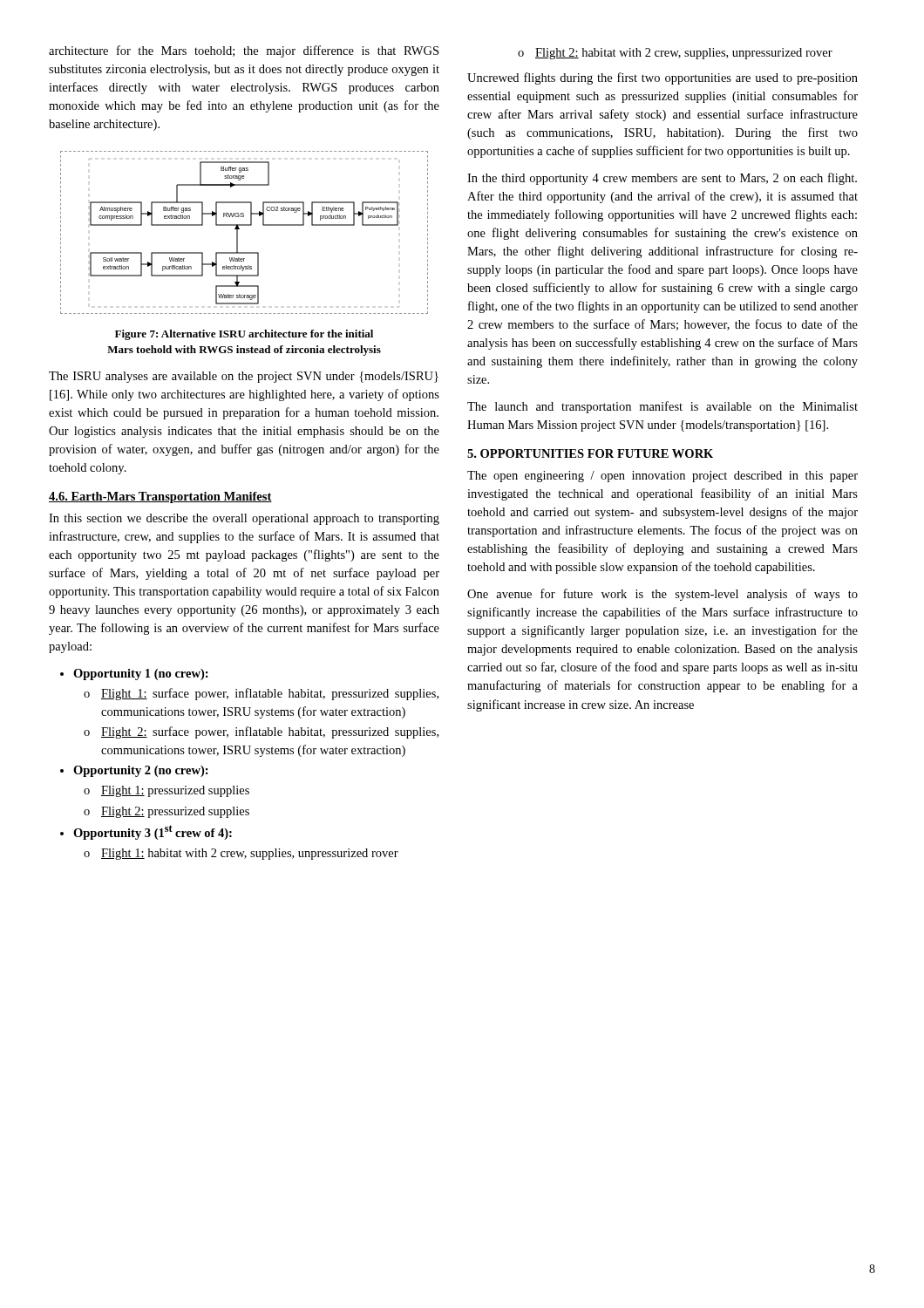Click on the passage starting "oFlight 2: habitat with 2"
This screenshot has width=924, height=1308.
tap(688, 53)
